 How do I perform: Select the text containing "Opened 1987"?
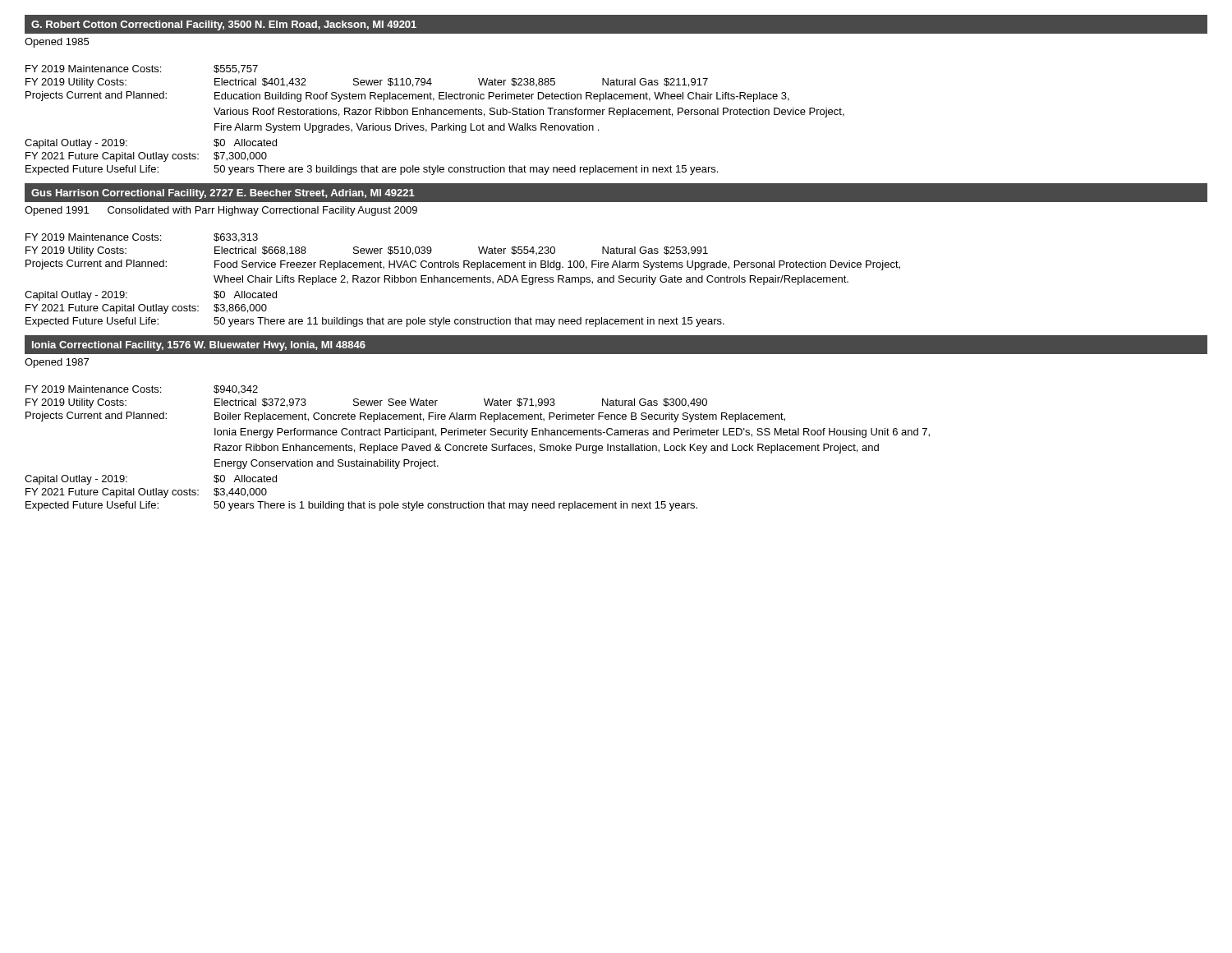pos(57,362)
